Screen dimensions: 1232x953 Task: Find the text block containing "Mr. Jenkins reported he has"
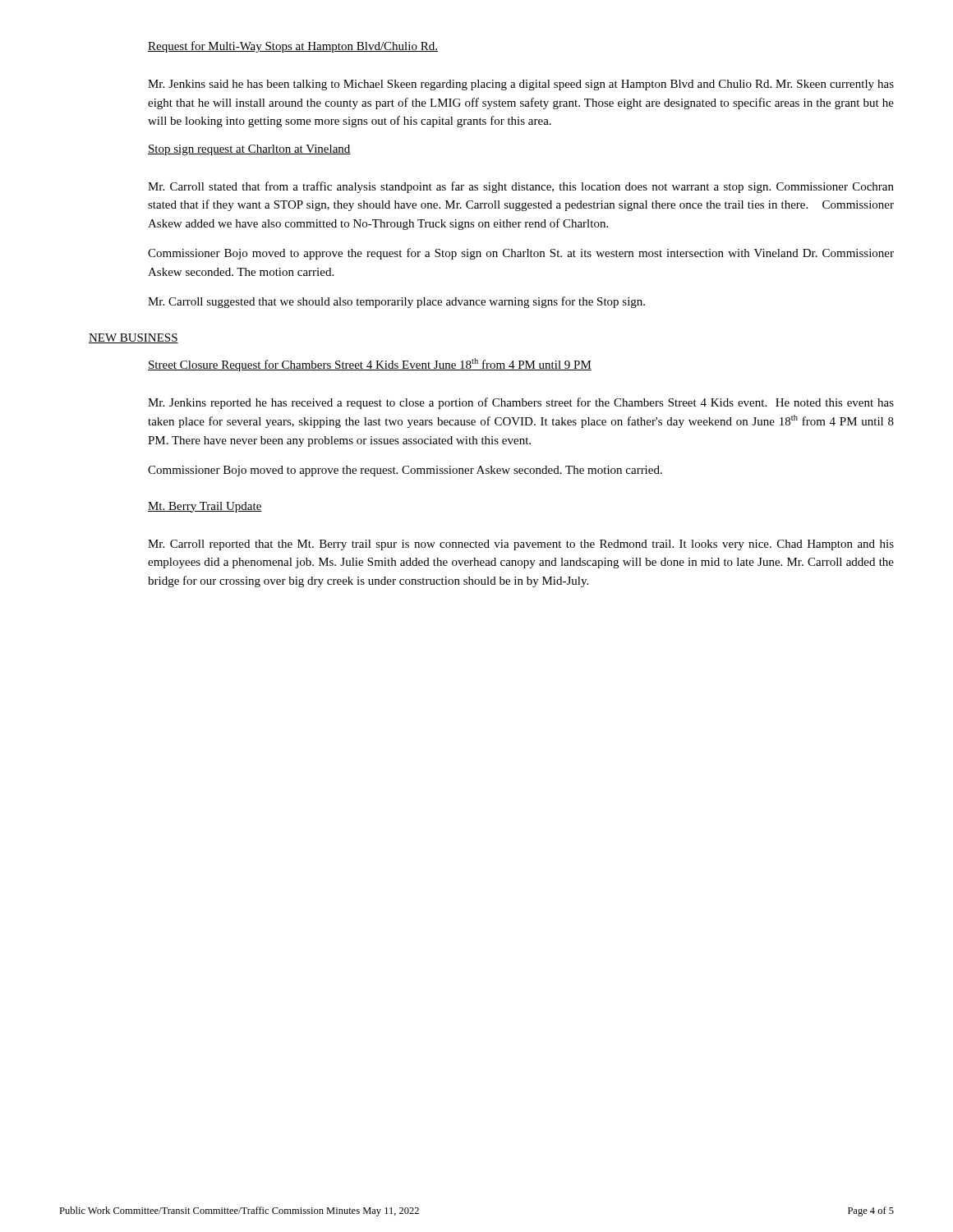(521, 421)
